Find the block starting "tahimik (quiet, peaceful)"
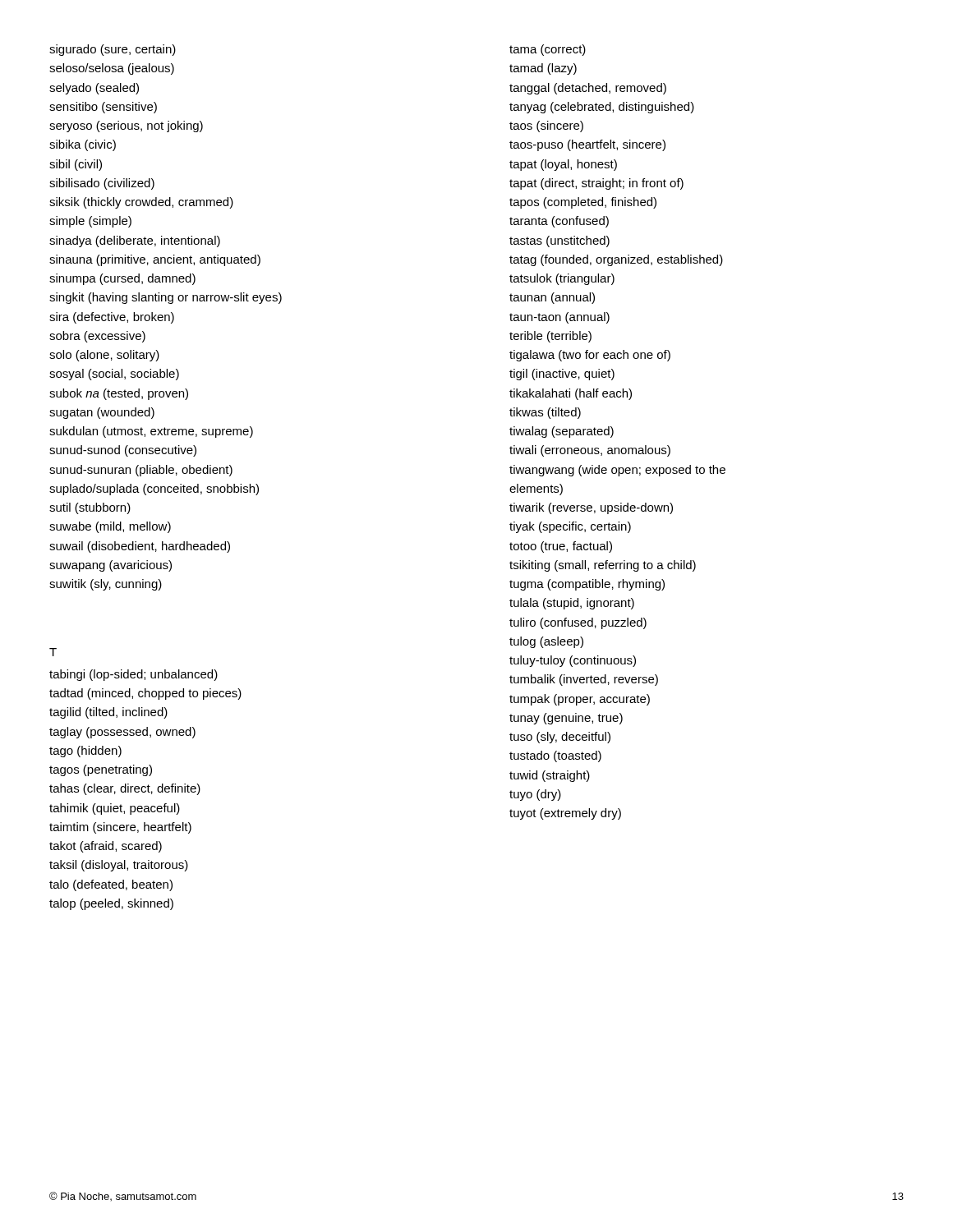 tap(115, 809)
